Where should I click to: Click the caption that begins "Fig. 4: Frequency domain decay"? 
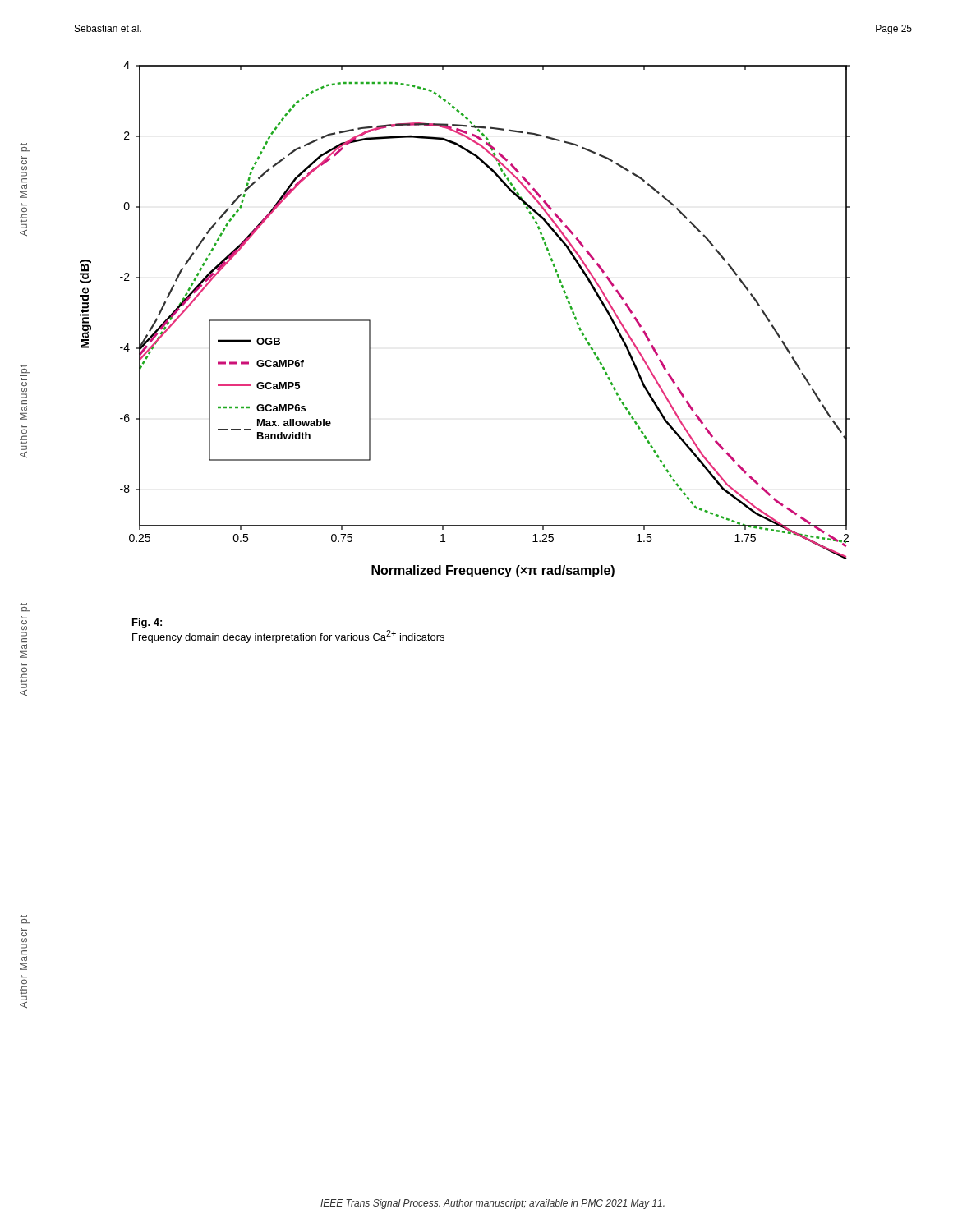pos(288,630)
